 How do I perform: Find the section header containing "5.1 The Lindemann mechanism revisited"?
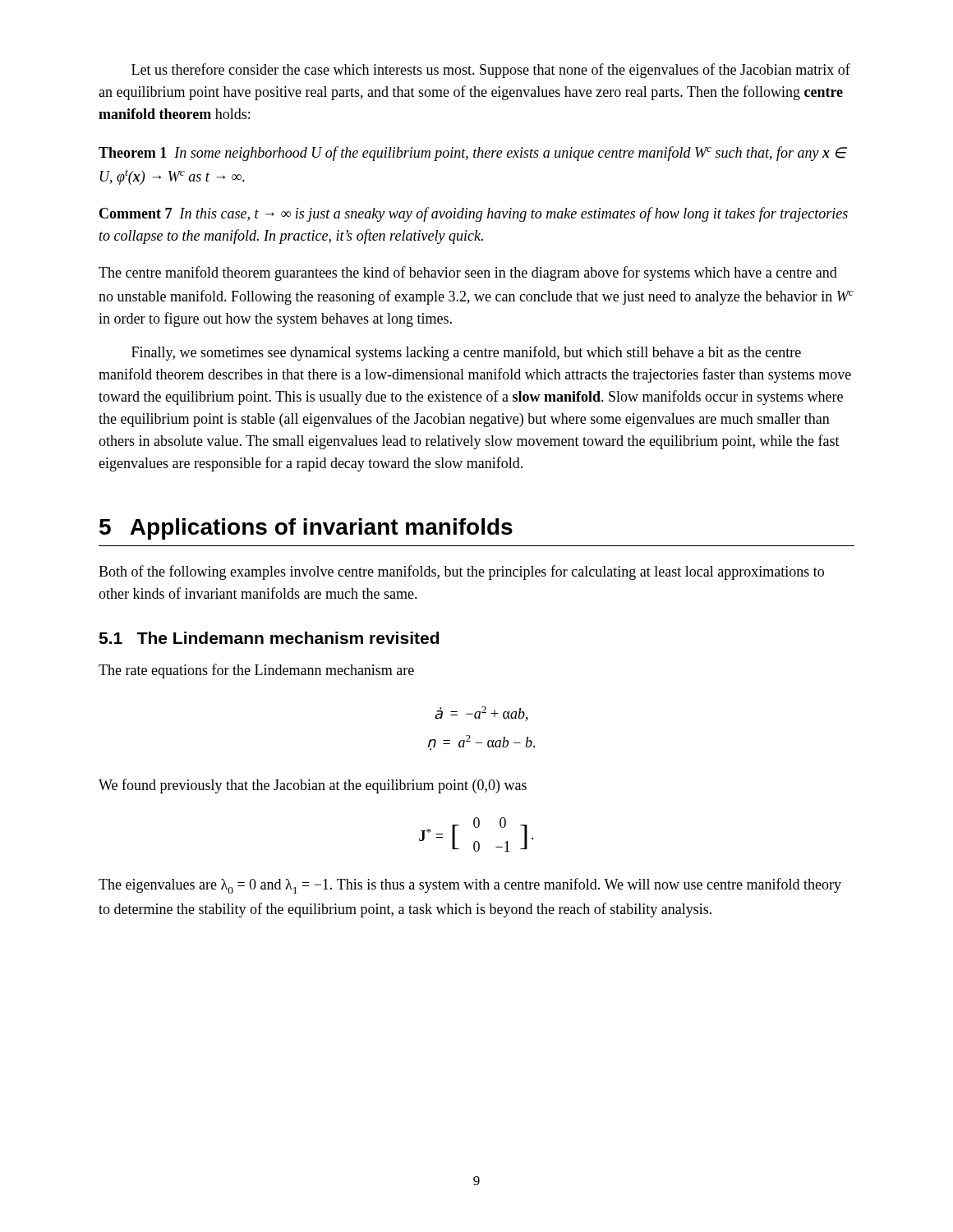coord(269,638)
